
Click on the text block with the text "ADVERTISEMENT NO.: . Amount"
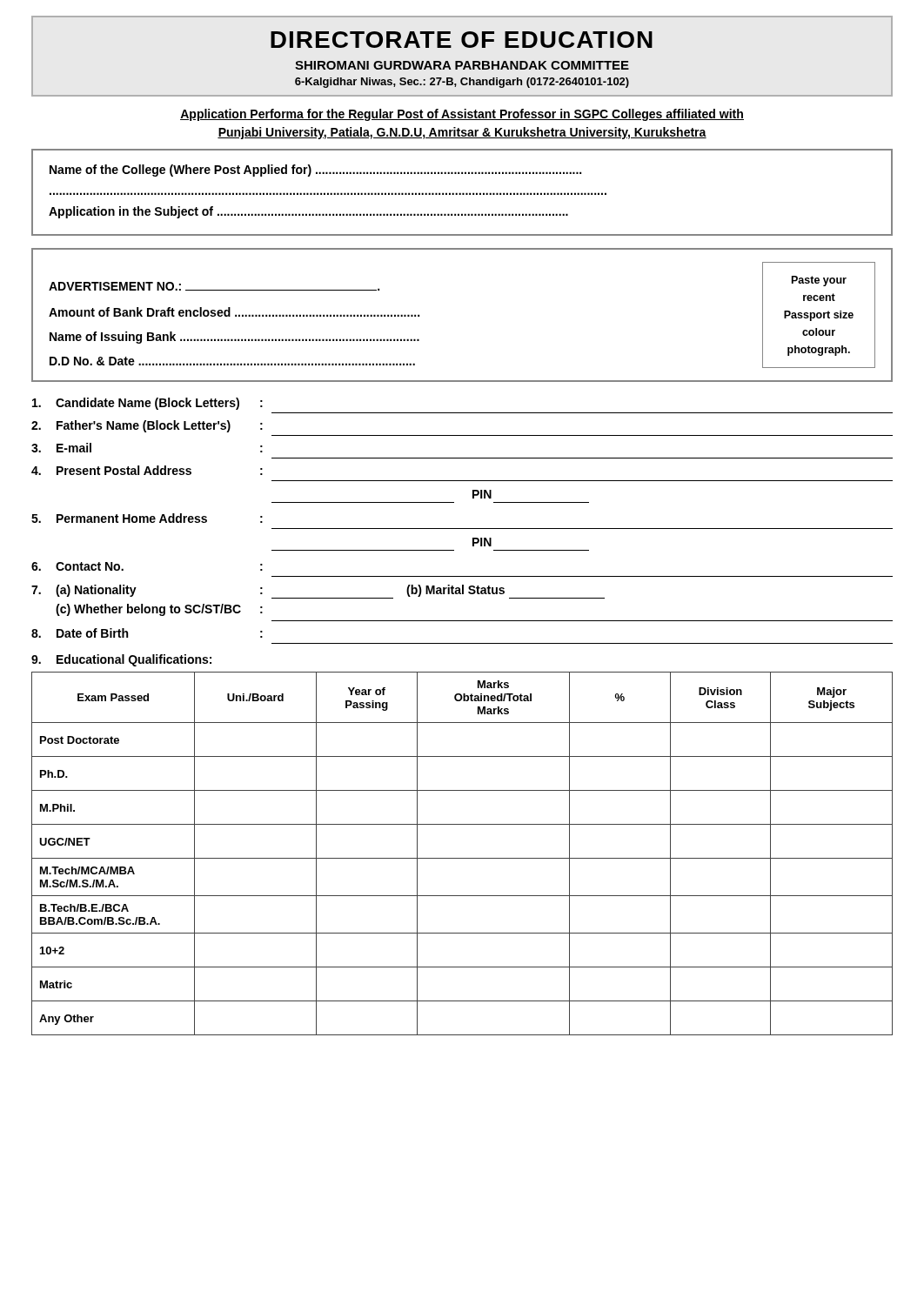click(397, 321)
